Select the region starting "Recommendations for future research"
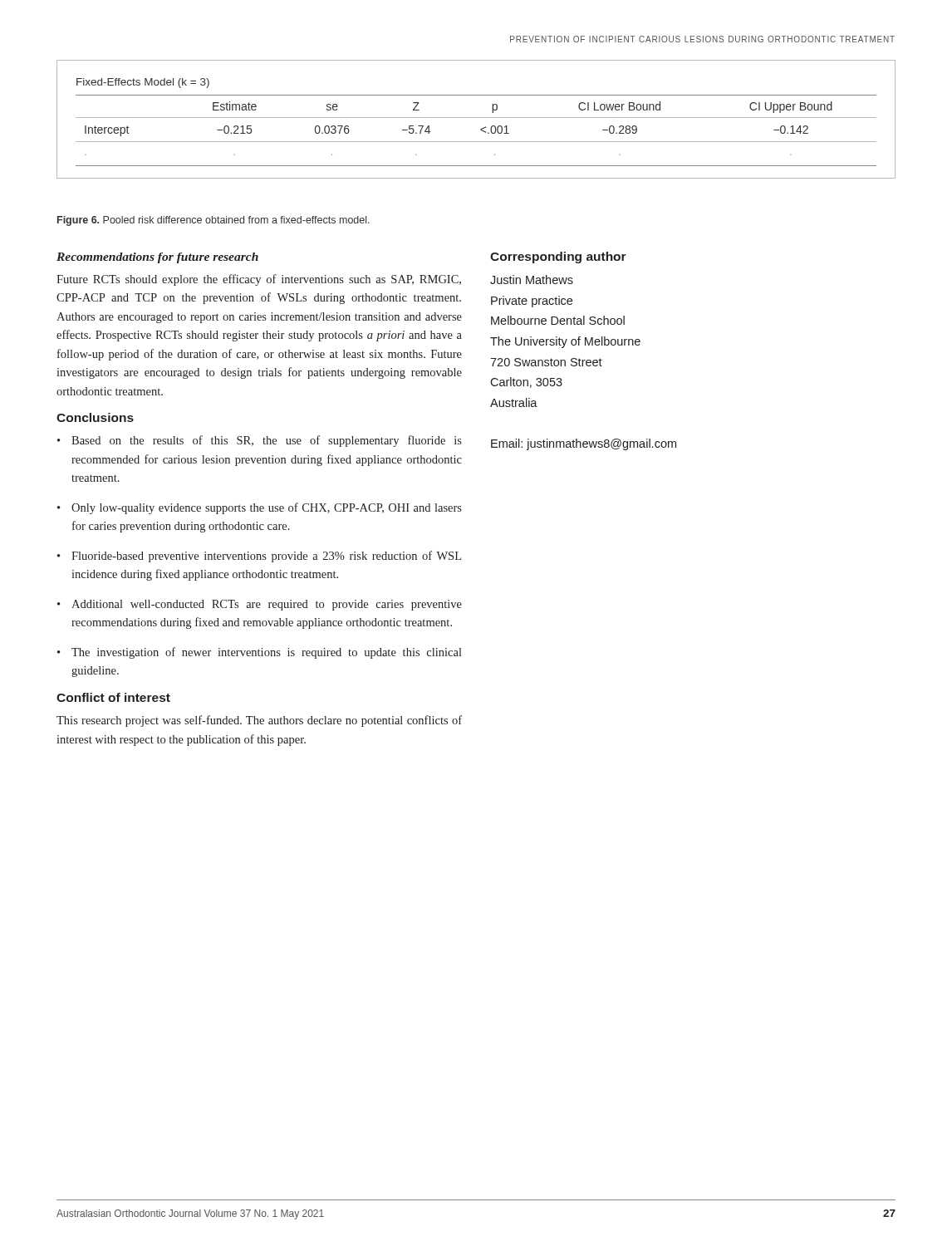The width and height of the screenshot is (952, 1246). pos(158,256)
